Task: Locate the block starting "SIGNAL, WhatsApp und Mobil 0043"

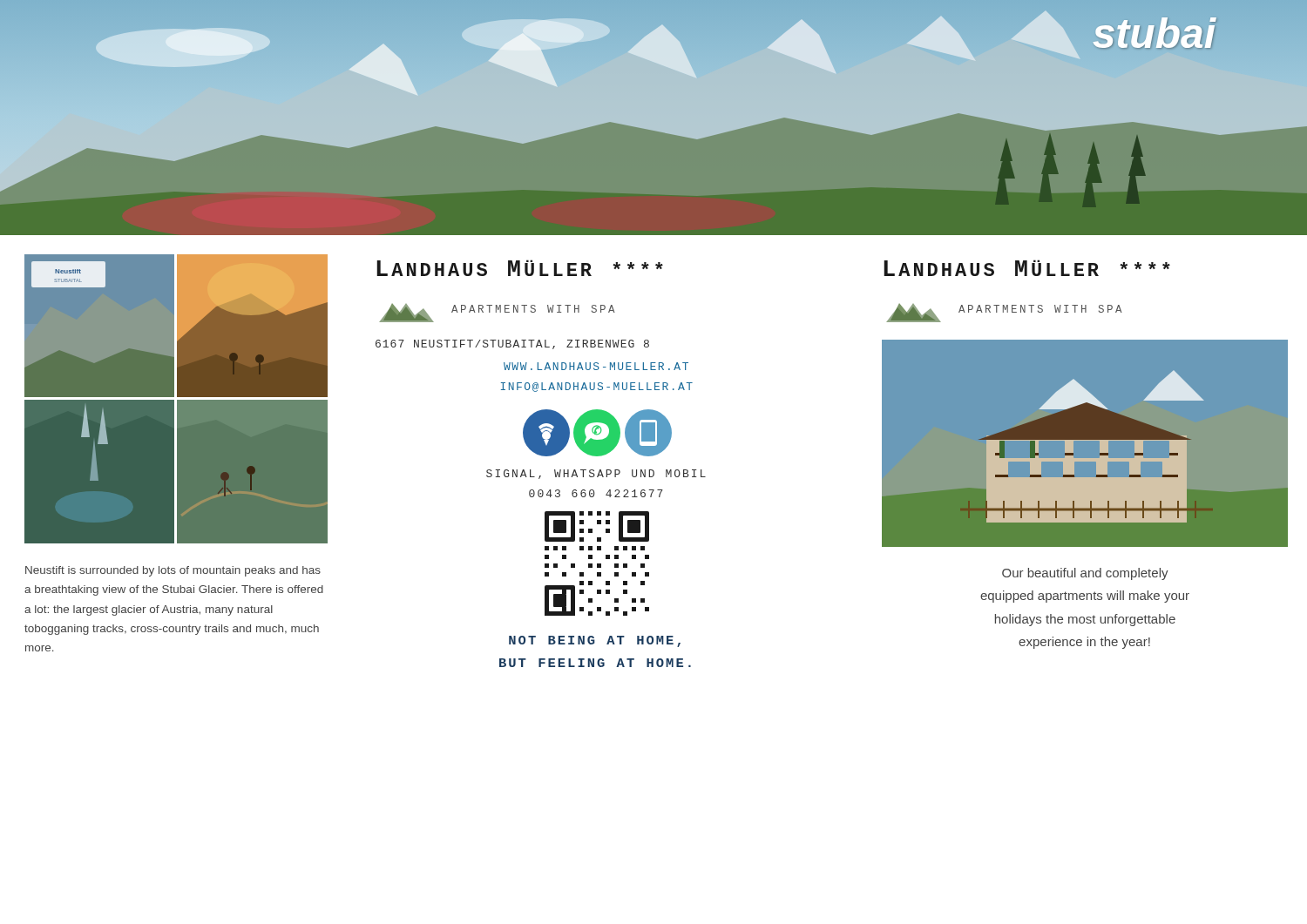Action: click(597, 484)
